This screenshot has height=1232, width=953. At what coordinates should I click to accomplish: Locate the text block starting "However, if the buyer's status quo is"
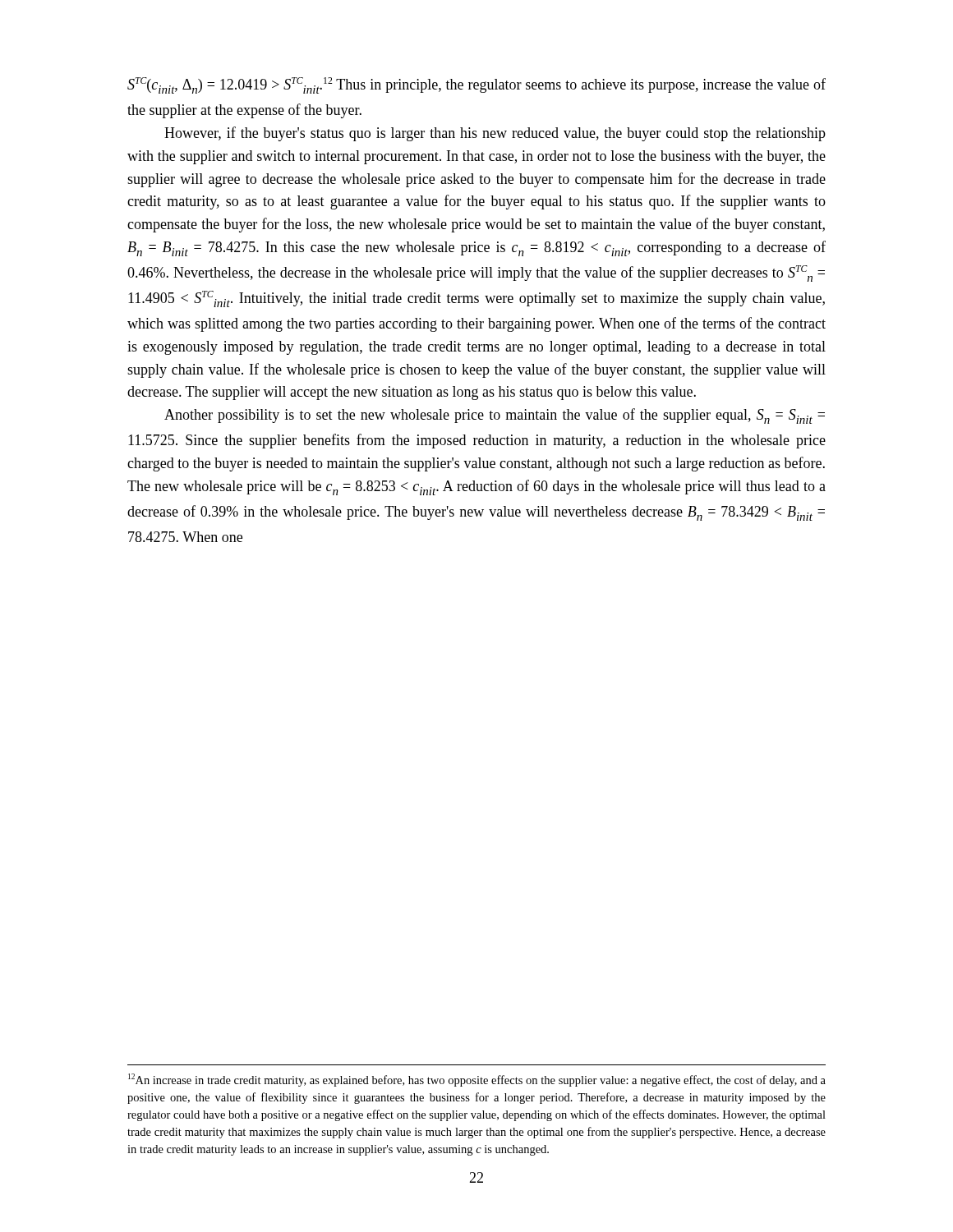476,263
